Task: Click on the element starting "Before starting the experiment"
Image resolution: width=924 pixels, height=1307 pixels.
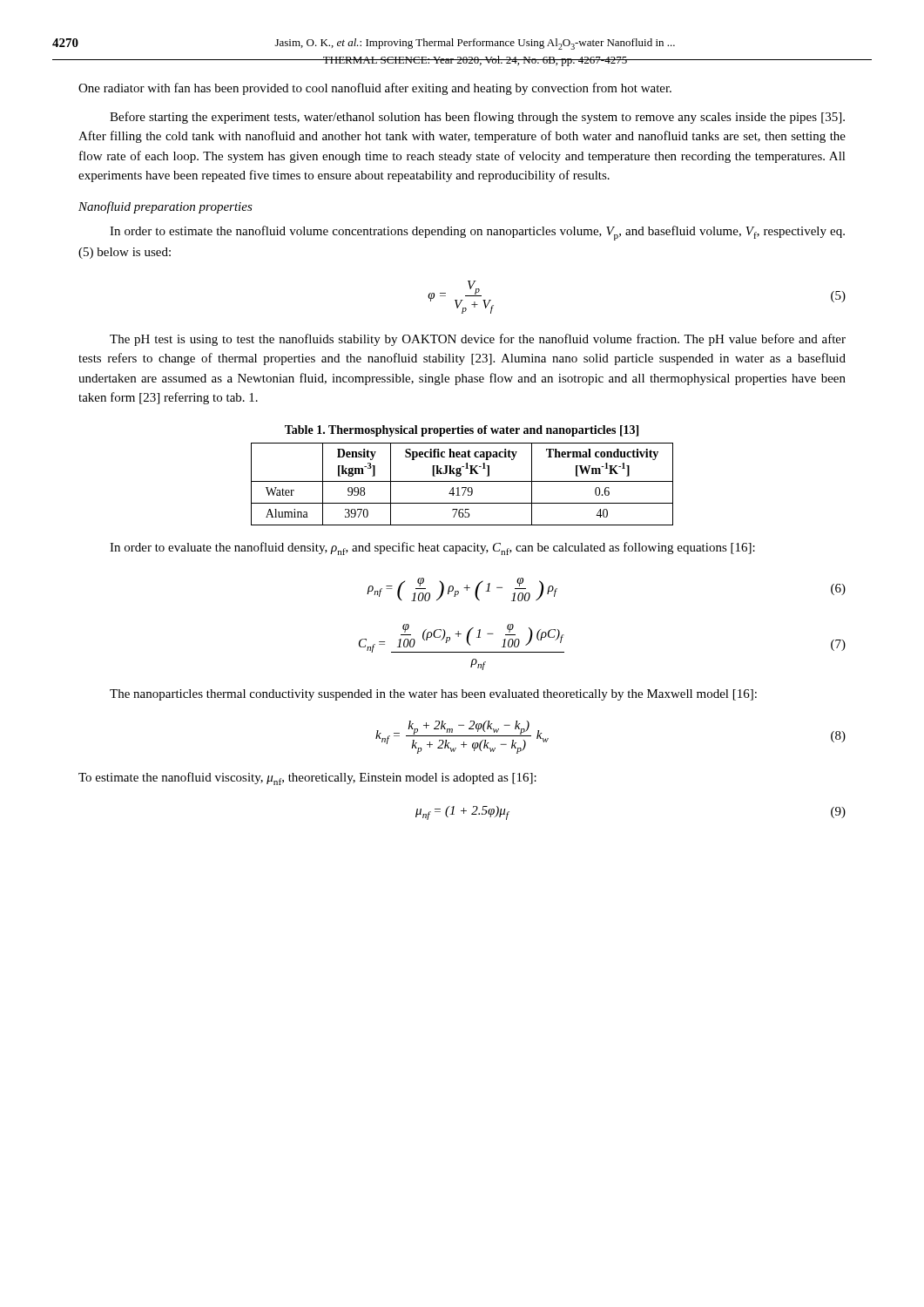Action: point(462,146)
